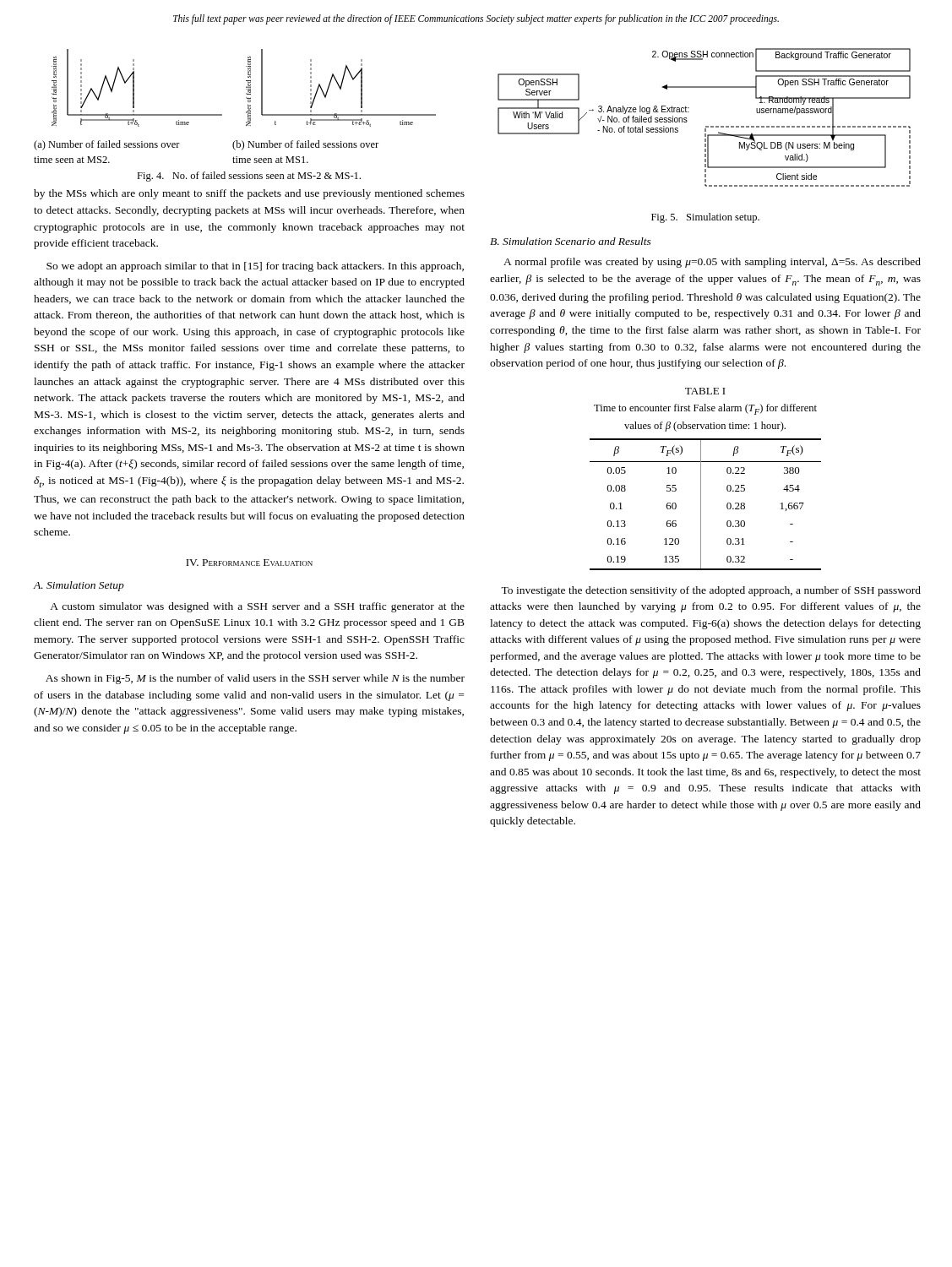952x1267 pixels.
Task: Find the table that mentions "T F (s)"
Action: pos(705,504)
